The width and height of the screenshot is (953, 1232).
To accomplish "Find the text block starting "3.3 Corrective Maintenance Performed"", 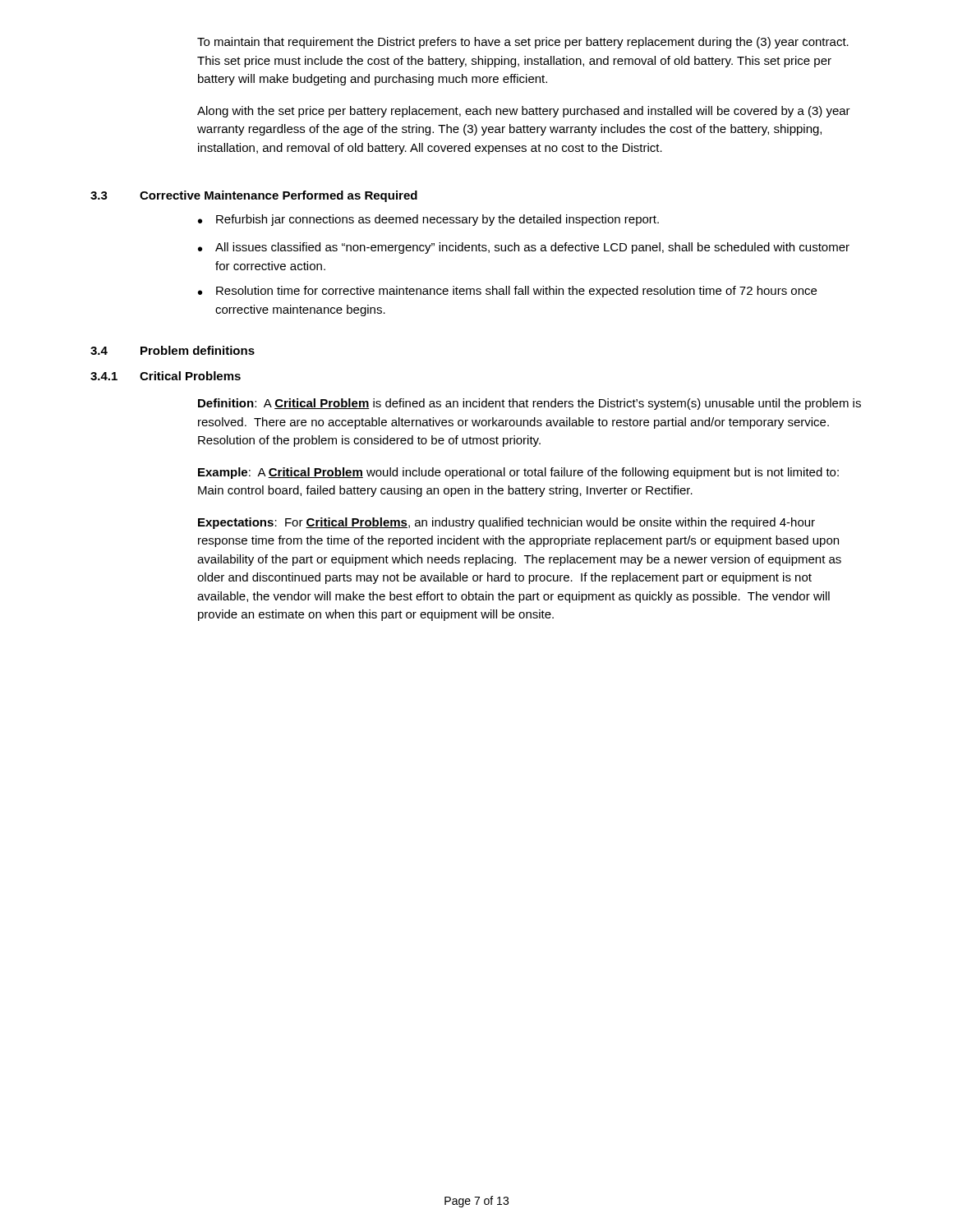I will (x=254, y=195).
